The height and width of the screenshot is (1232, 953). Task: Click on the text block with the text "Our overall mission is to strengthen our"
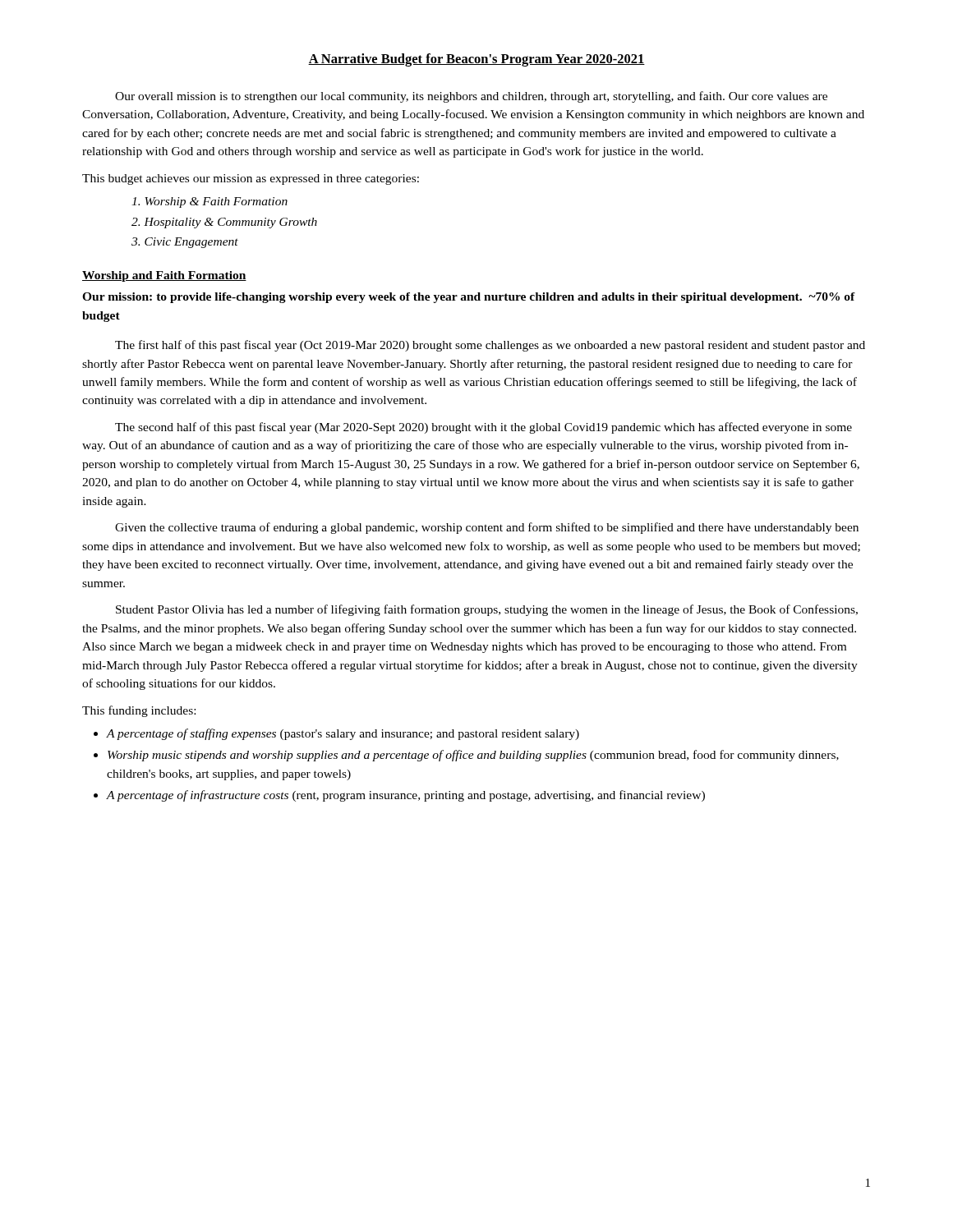473,123
